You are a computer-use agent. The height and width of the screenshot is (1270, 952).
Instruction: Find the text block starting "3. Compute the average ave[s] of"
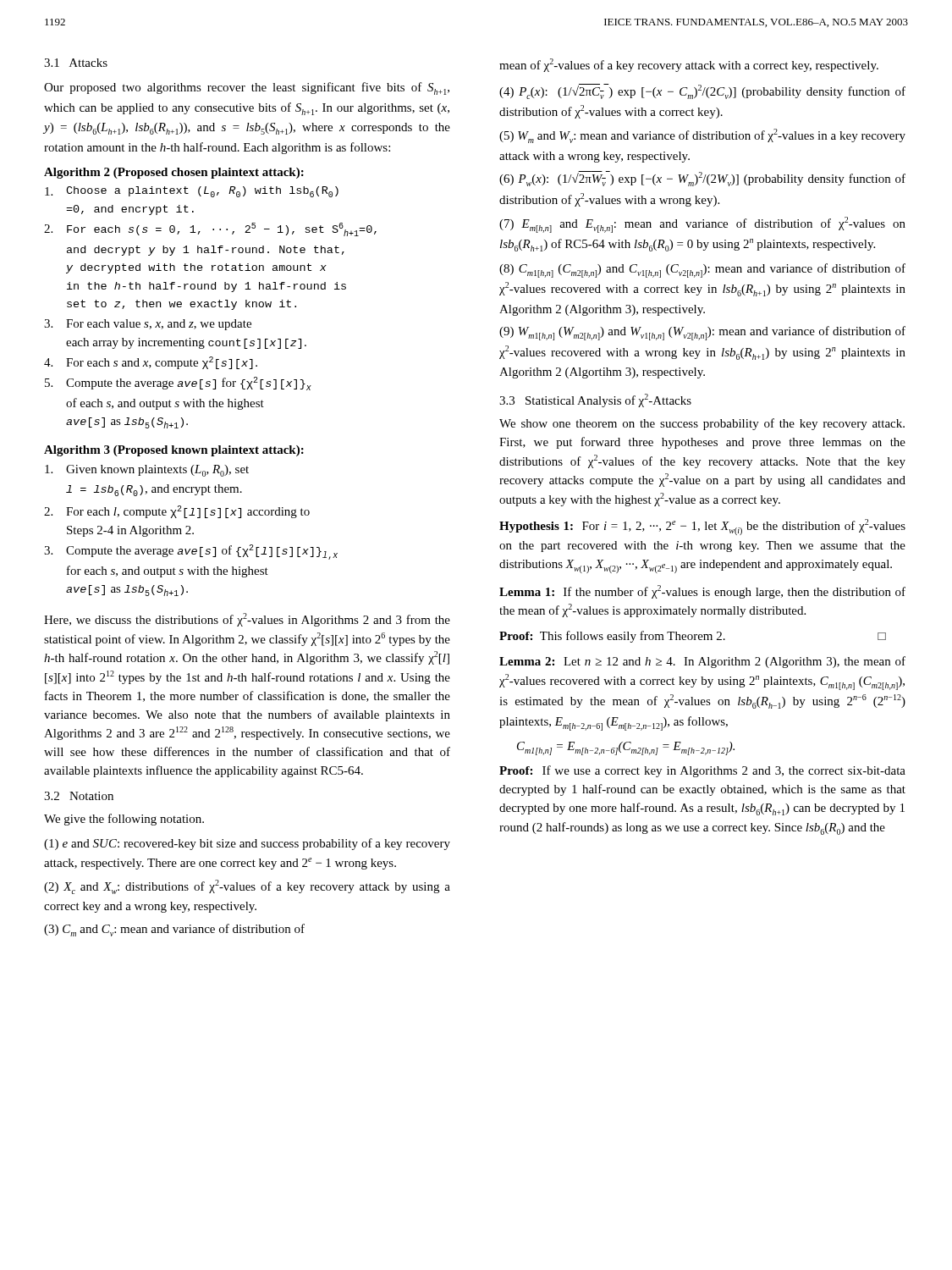[x=247, y=571]
